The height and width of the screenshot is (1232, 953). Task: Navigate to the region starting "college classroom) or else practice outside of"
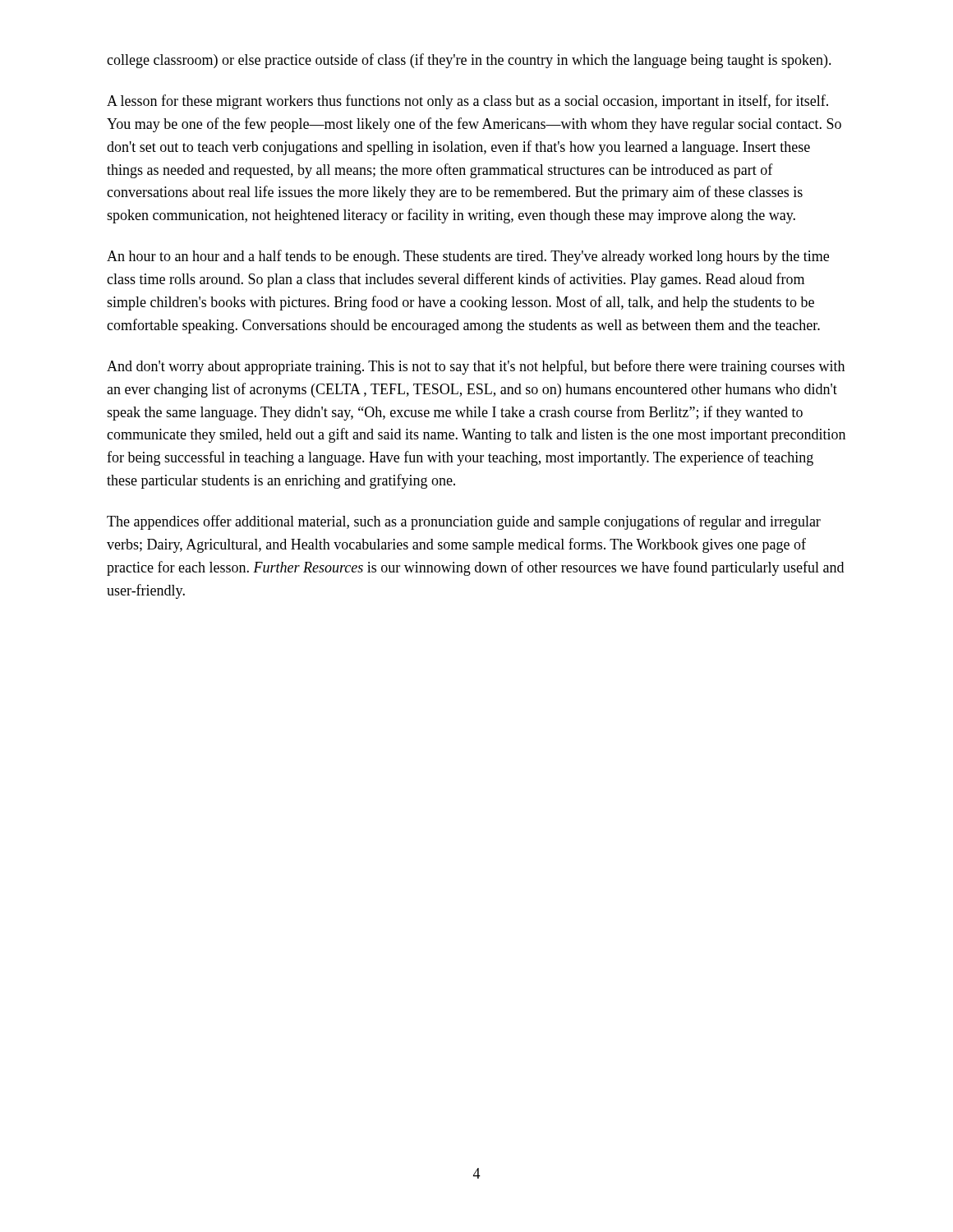coord(469,60)
